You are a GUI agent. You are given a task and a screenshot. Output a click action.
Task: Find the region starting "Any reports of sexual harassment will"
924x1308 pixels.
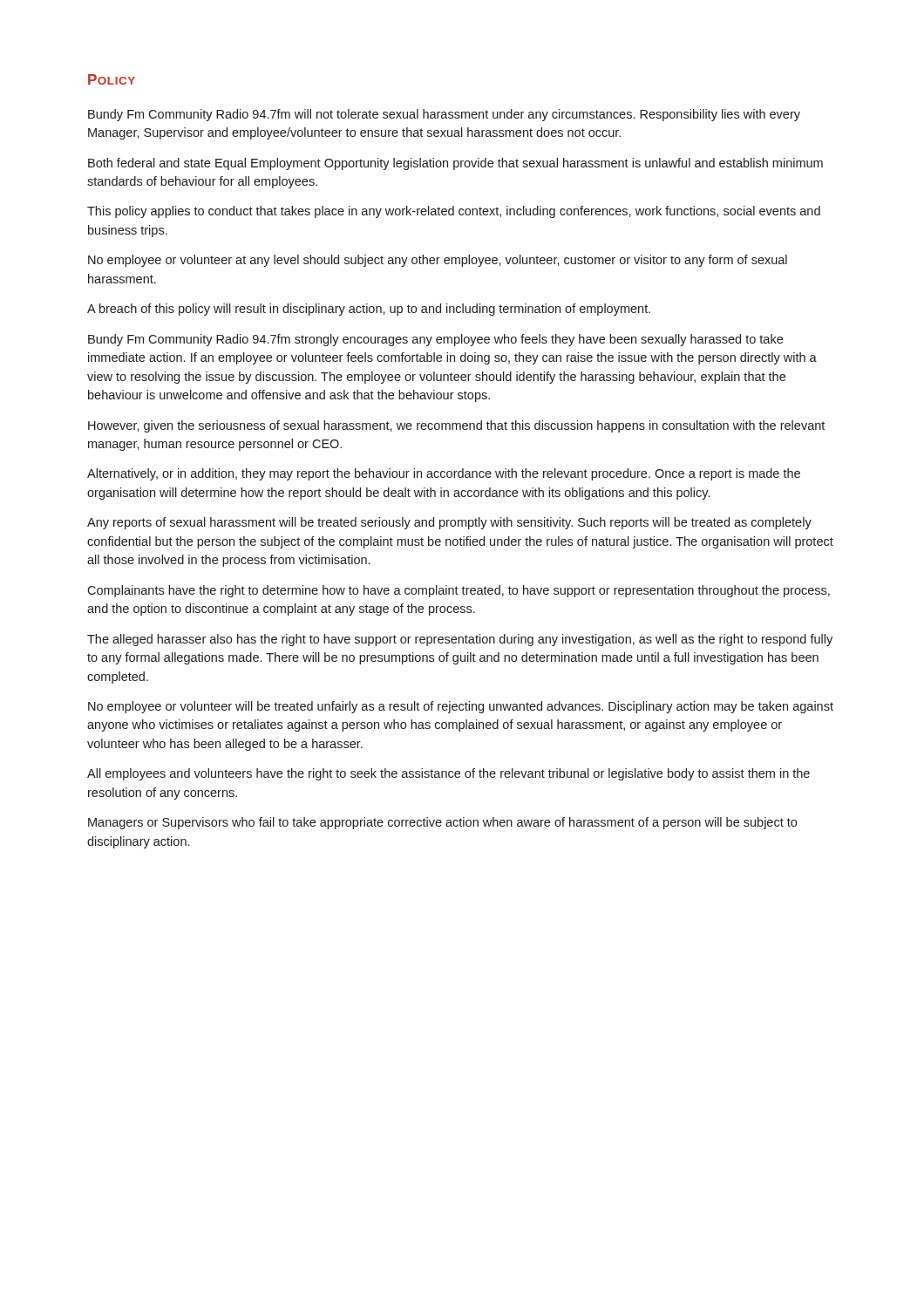tap(460, 541)
